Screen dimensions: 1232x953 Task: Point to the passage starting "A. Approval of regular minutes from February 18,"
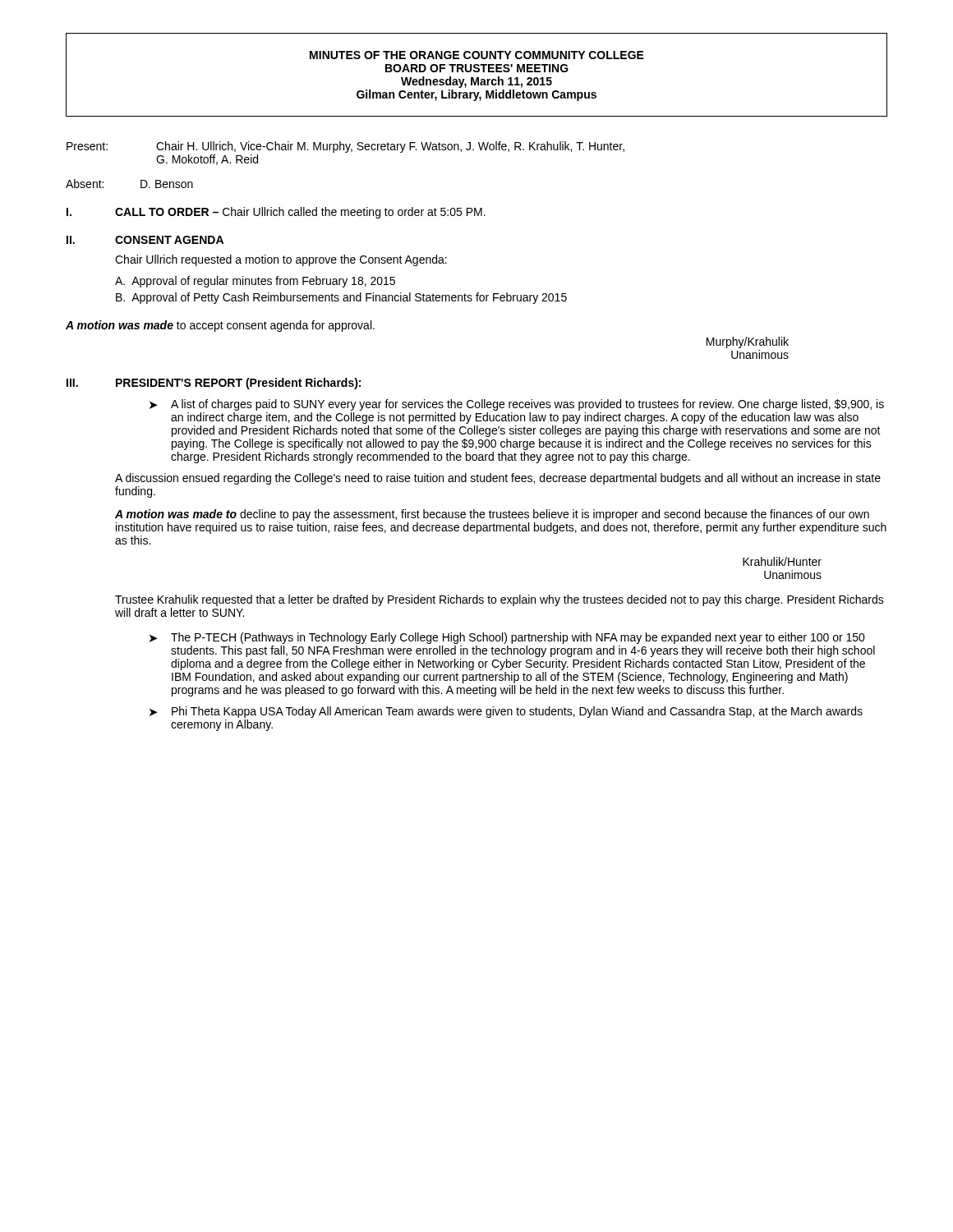255,281
